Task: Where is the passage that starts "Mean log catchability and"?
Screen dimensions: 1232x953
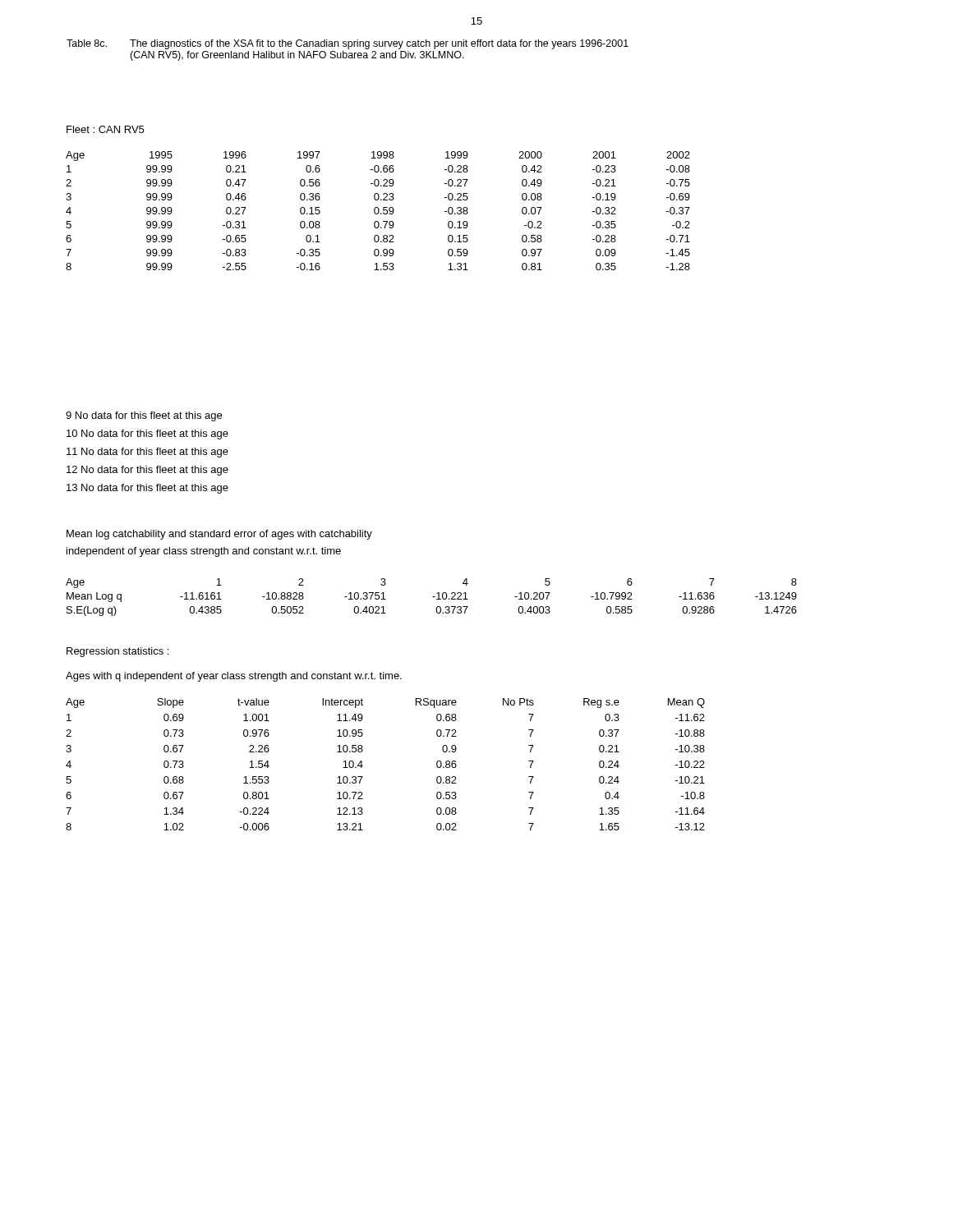Action: (x=219, y=542)
